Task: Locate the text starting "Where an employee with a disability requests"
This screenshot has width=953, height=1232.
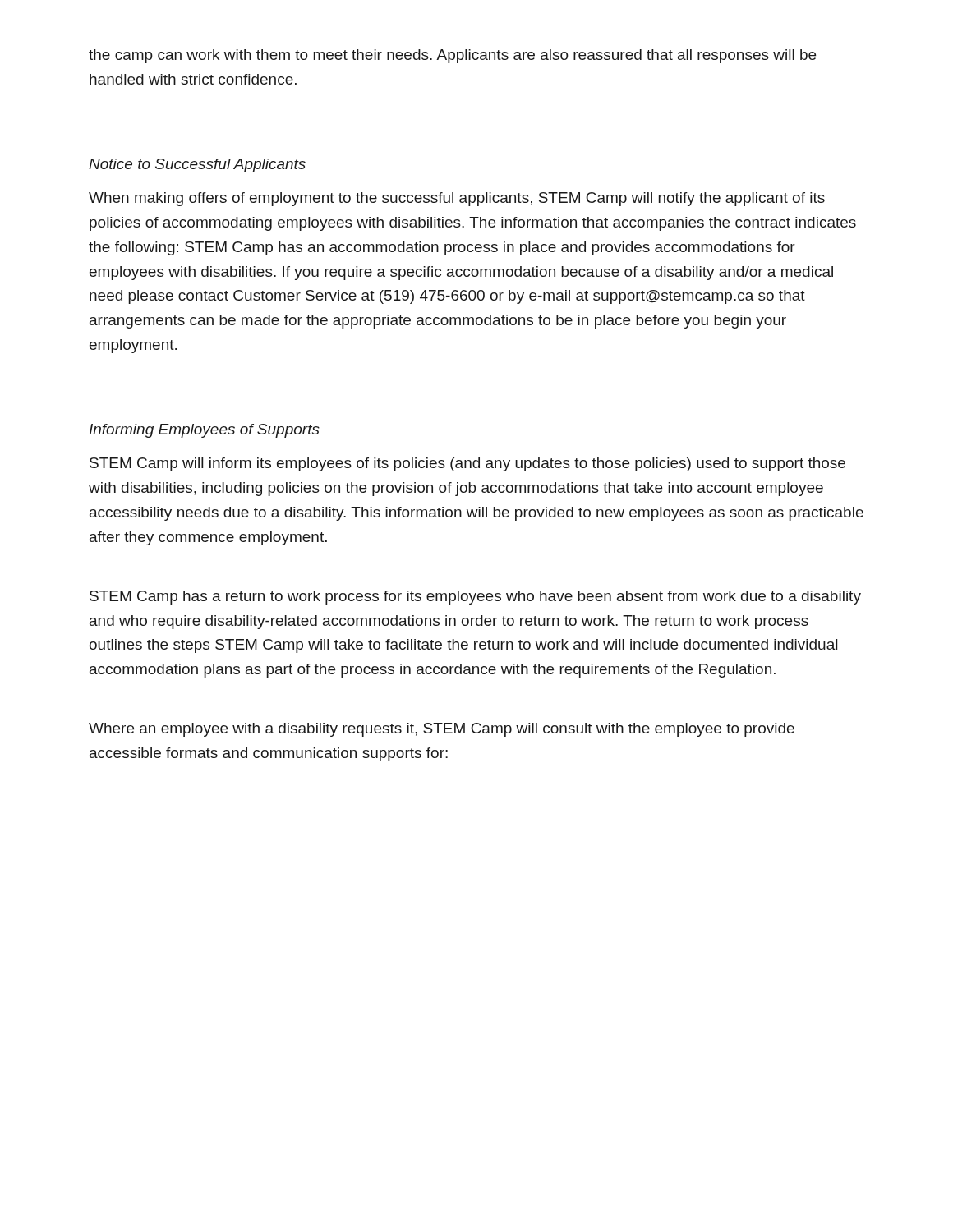Action: (x=442, y=740)
